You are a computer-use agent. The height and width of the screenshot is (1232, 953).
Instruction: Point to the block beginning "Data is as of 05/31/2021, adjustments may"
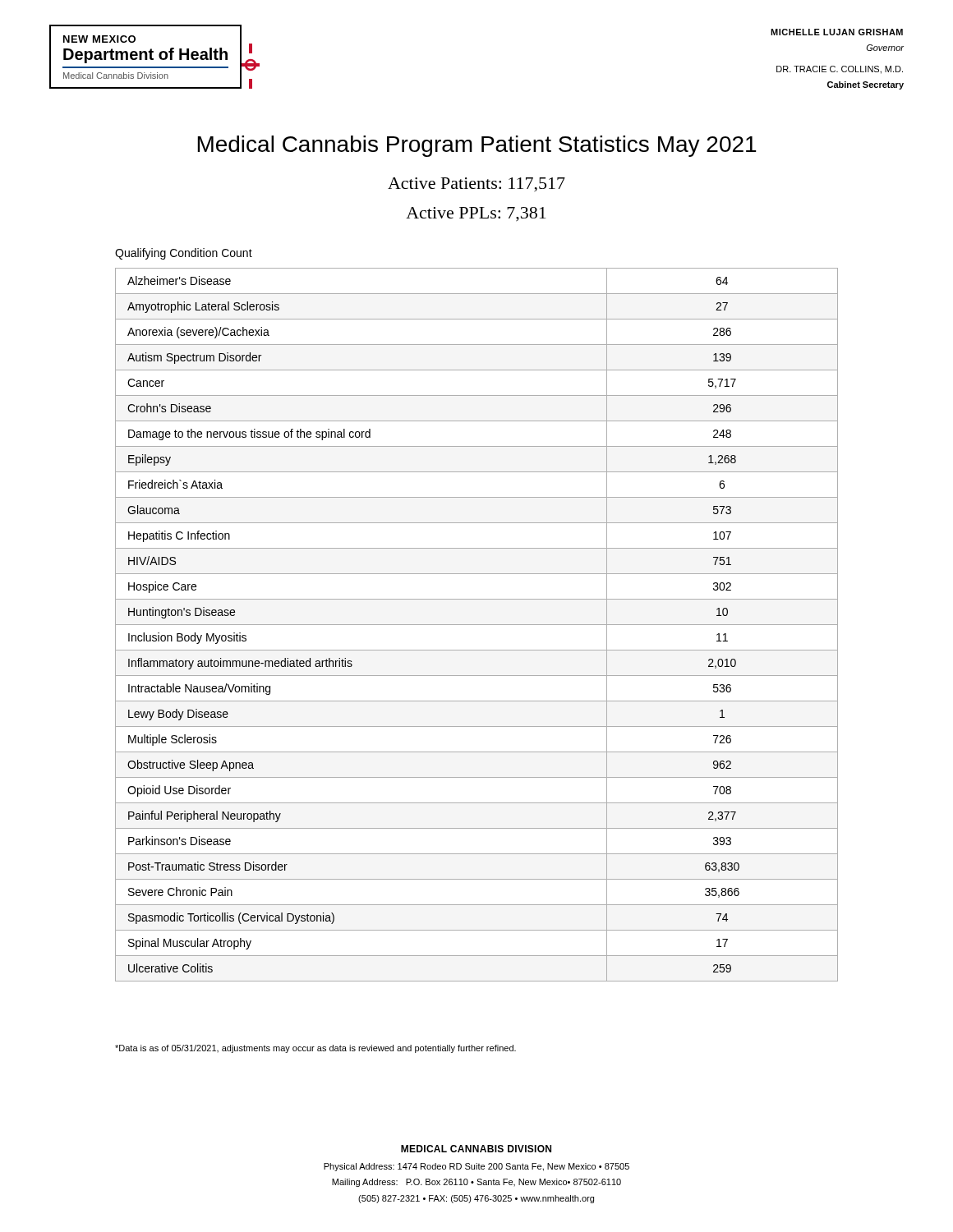316,1048
